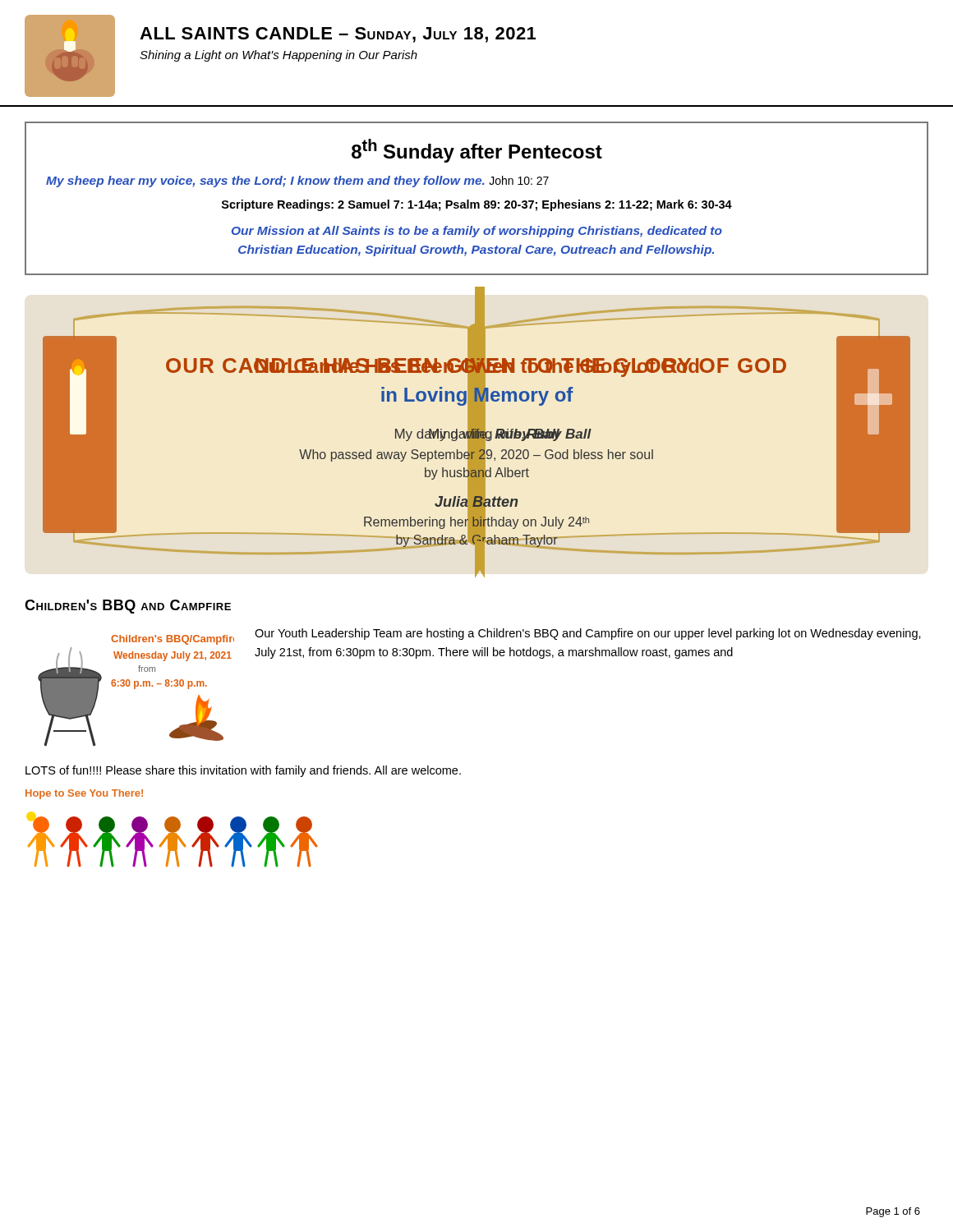Point to the block starting "8th Sunday after Pentecost My sheep"
The height and width of the screenshot is (1232, 953).
click(476, 198)
